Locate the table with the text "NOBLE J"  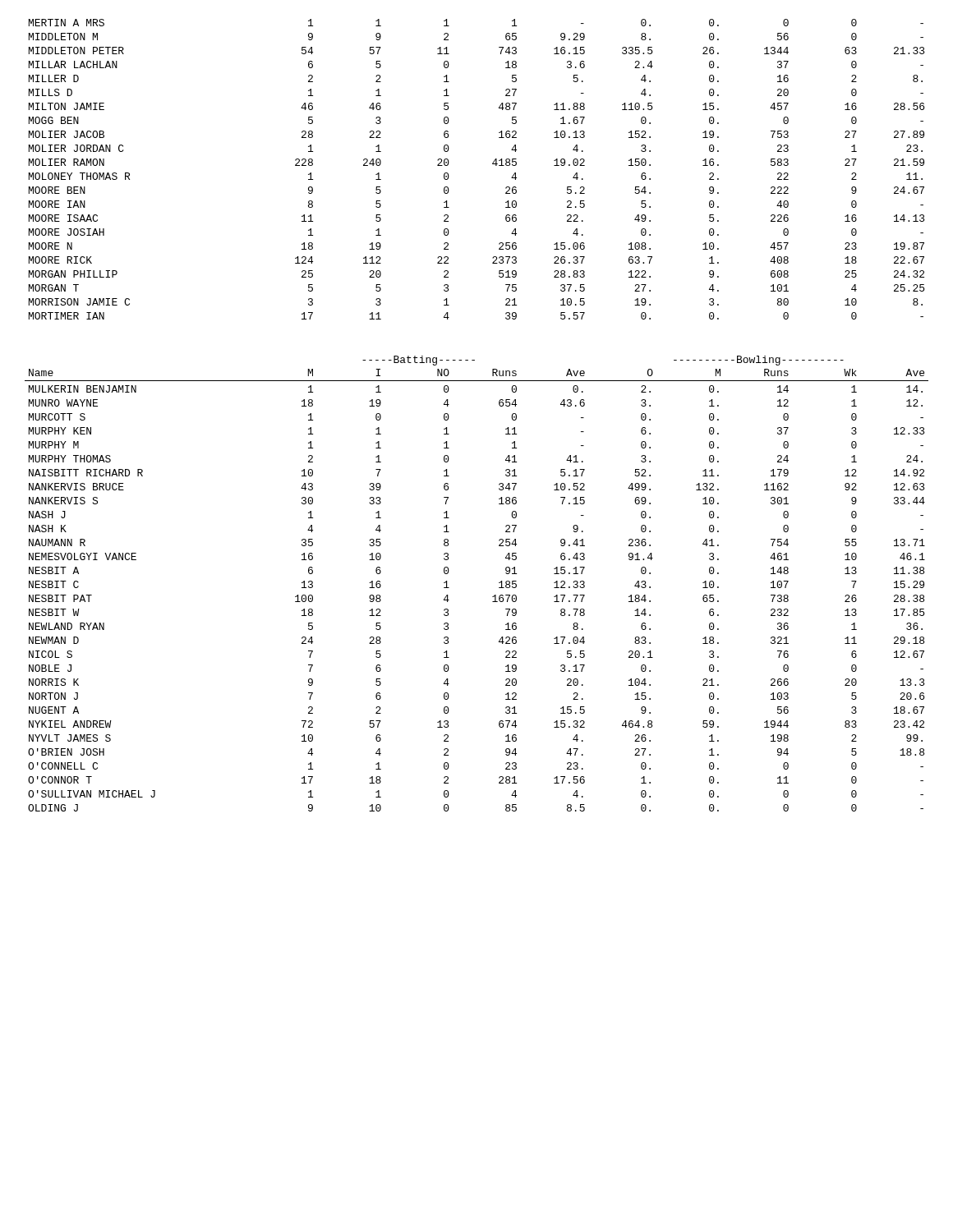click(x=476, y=584)
